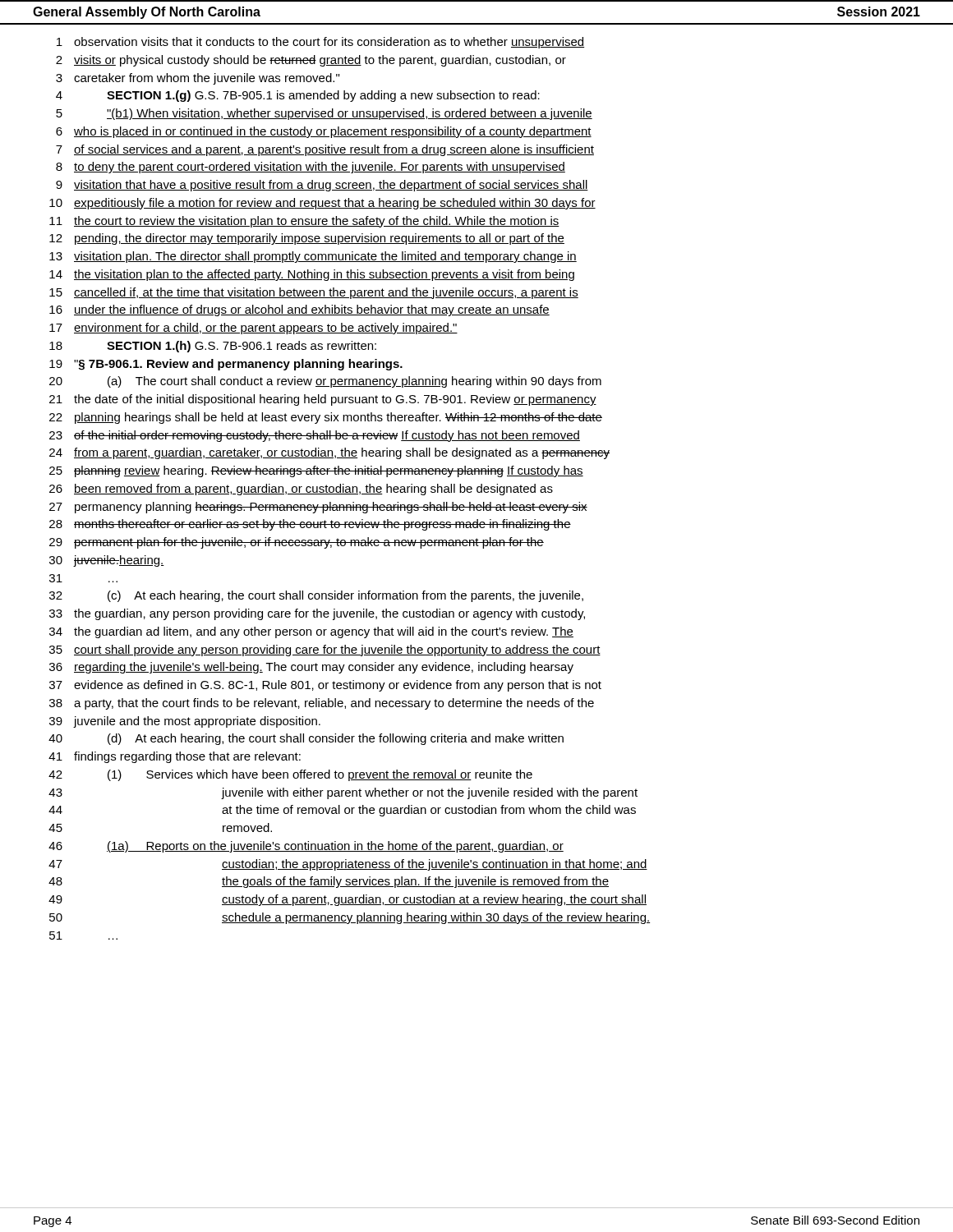Navigate to the text starting "14 the visitation plan to the affected party."
The height and width of the screenshot is (1232, 953).
pos(476,274)
